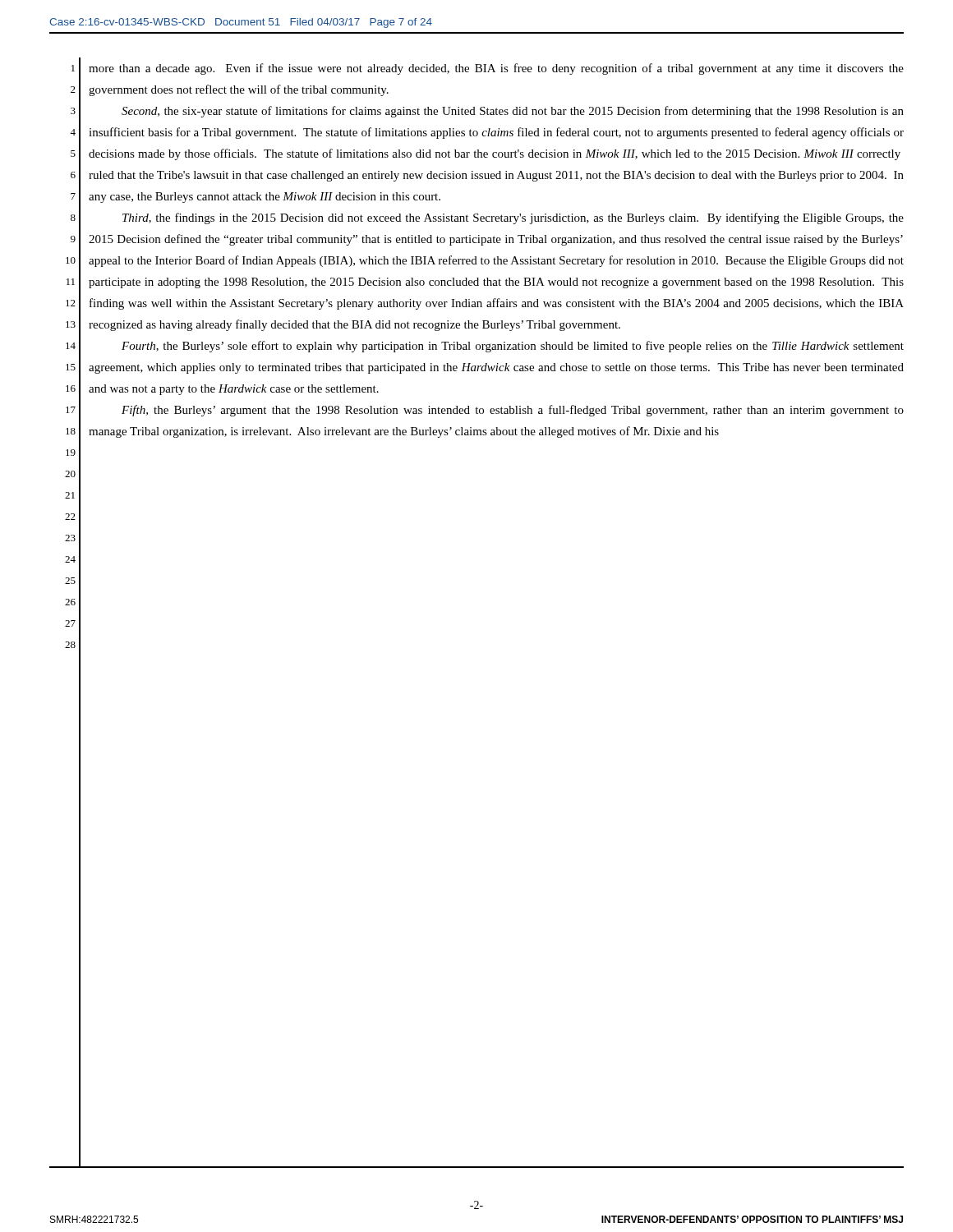953x1232 pixels.
Task: Point to the block beginning "Fifth, the Burleys’"
Action: point(496,420)
